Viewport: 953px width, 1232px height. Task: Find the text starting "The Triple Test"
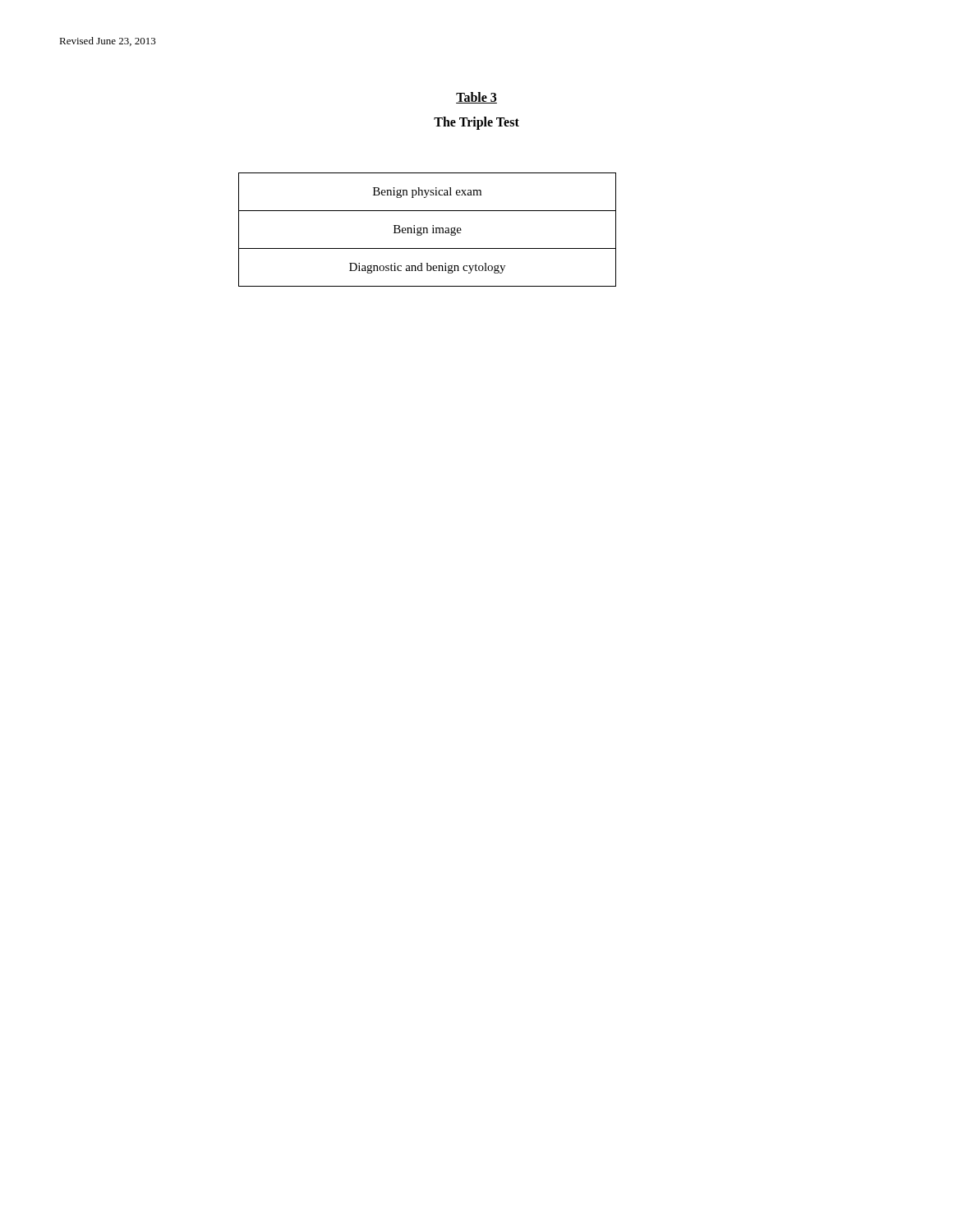click(476, 122)
